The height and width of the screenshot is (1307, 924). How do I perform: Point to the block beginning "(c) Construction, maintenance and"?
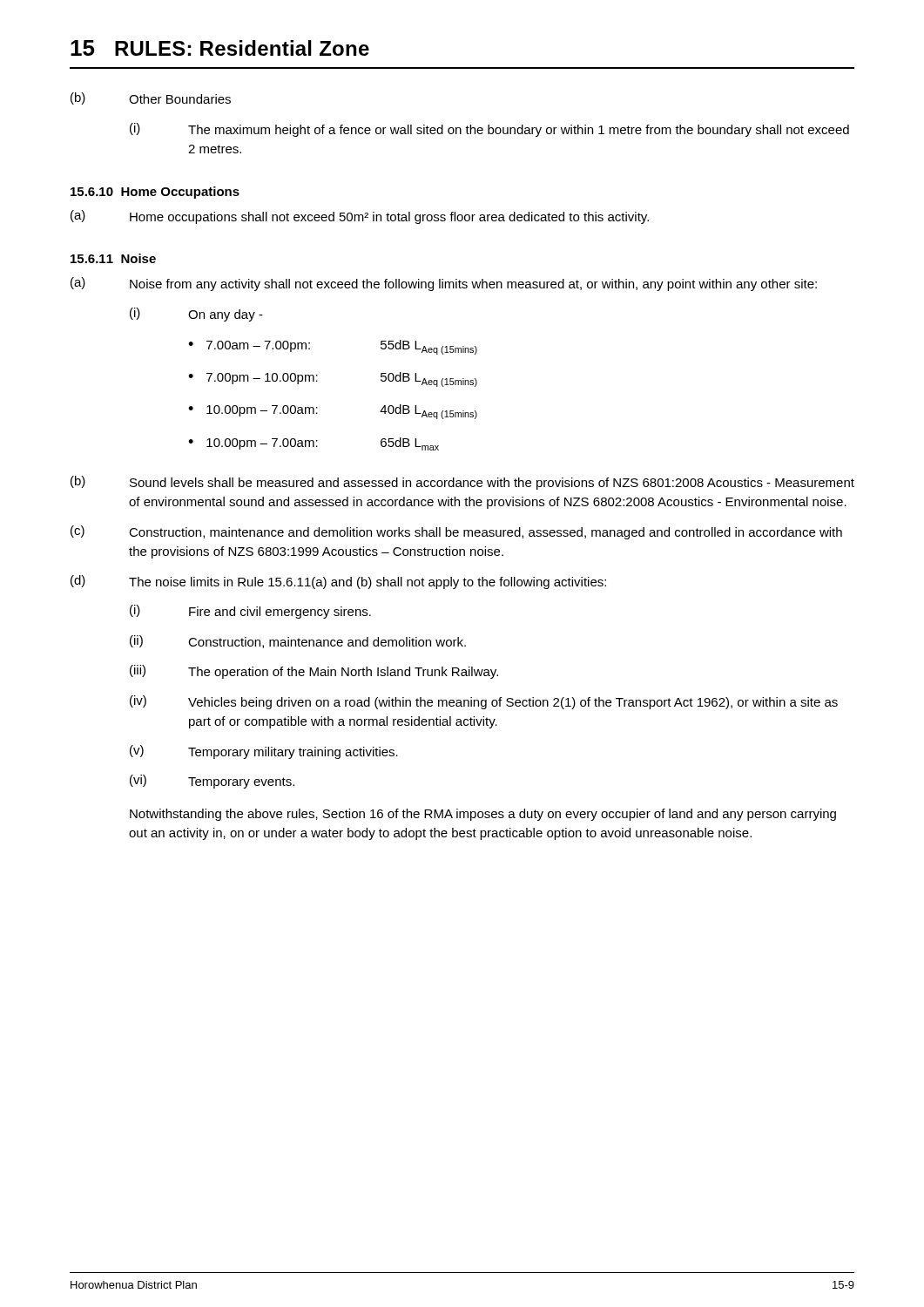(462, 542)
